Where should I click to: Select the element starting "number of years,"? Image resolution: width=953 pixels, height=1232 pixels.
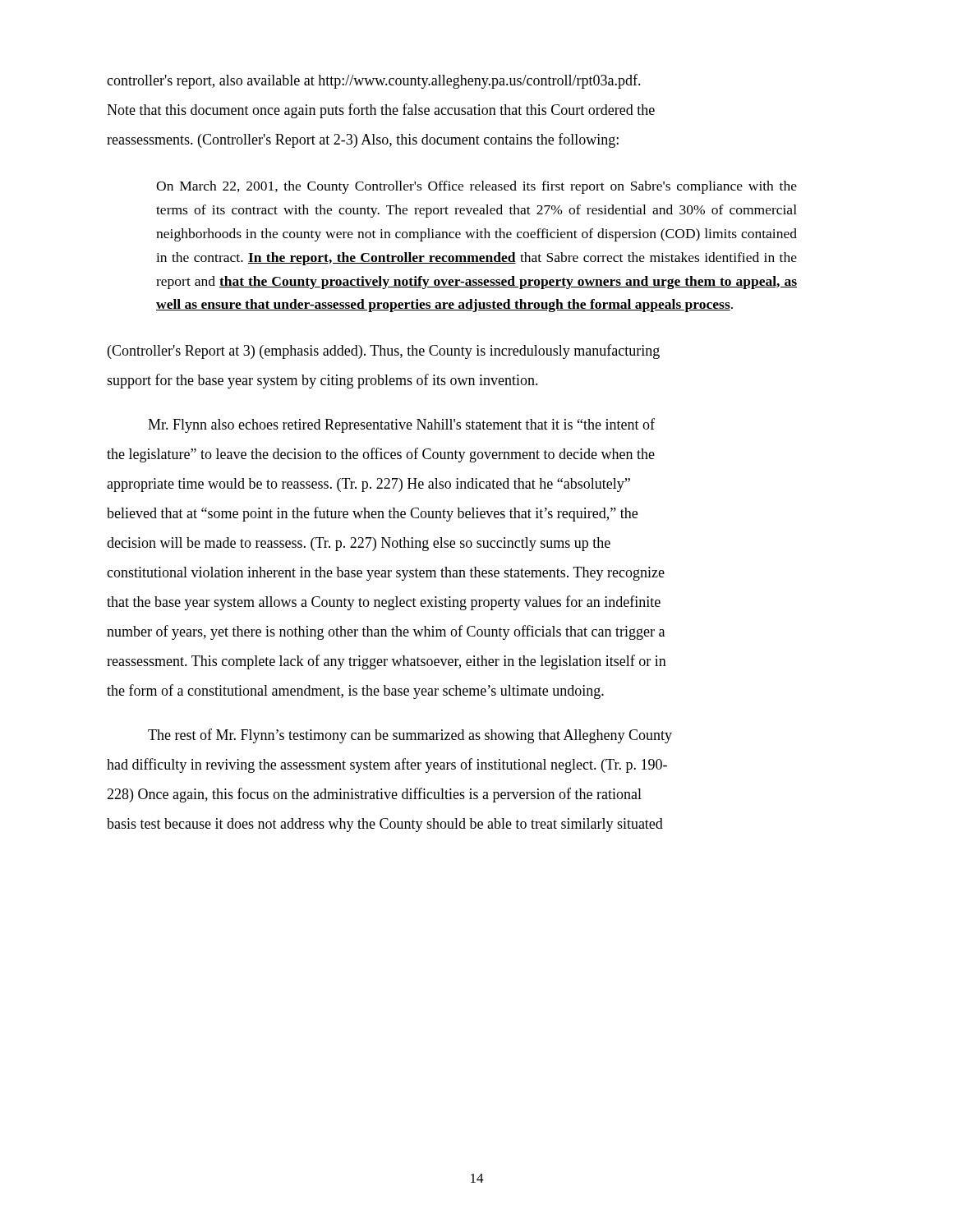click(386, 632)
